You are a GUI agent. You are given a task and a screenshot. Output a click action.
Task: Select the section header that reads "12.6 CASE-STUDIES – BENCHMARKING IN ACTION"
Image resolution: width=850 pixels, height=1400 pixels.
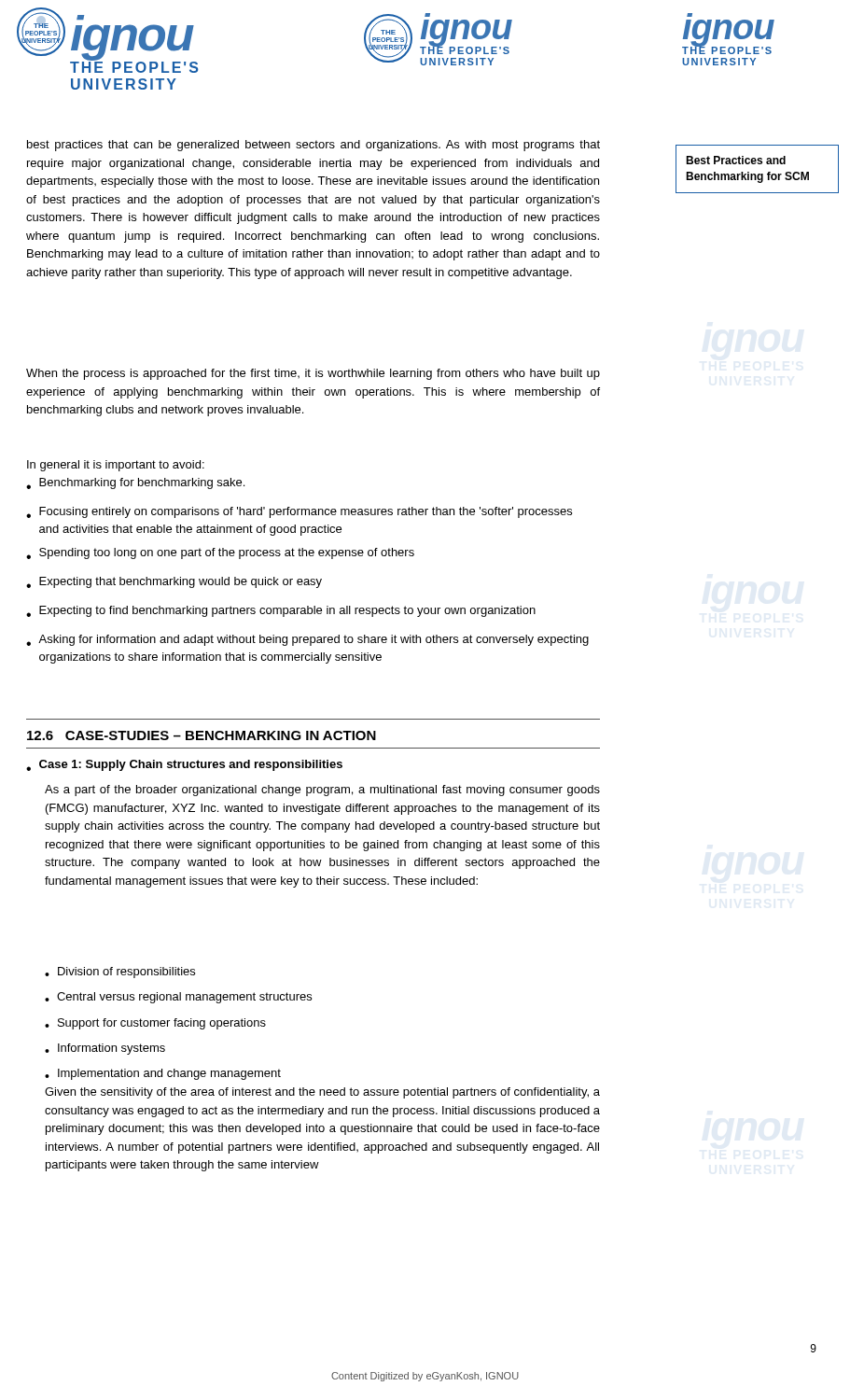coord(201,735)
